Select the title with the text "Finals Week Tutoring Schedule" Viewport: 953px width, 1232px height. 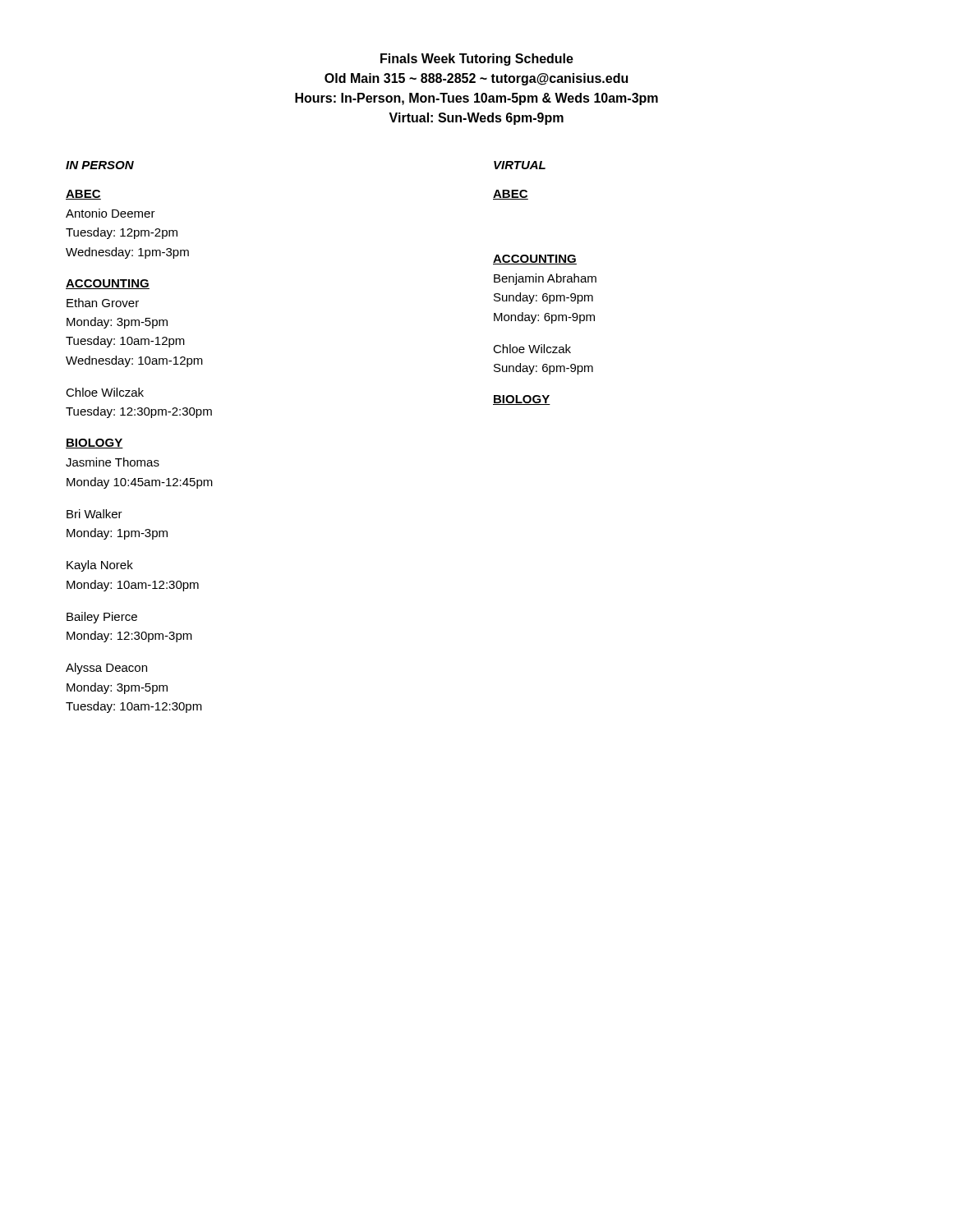(x=476, y=89)
